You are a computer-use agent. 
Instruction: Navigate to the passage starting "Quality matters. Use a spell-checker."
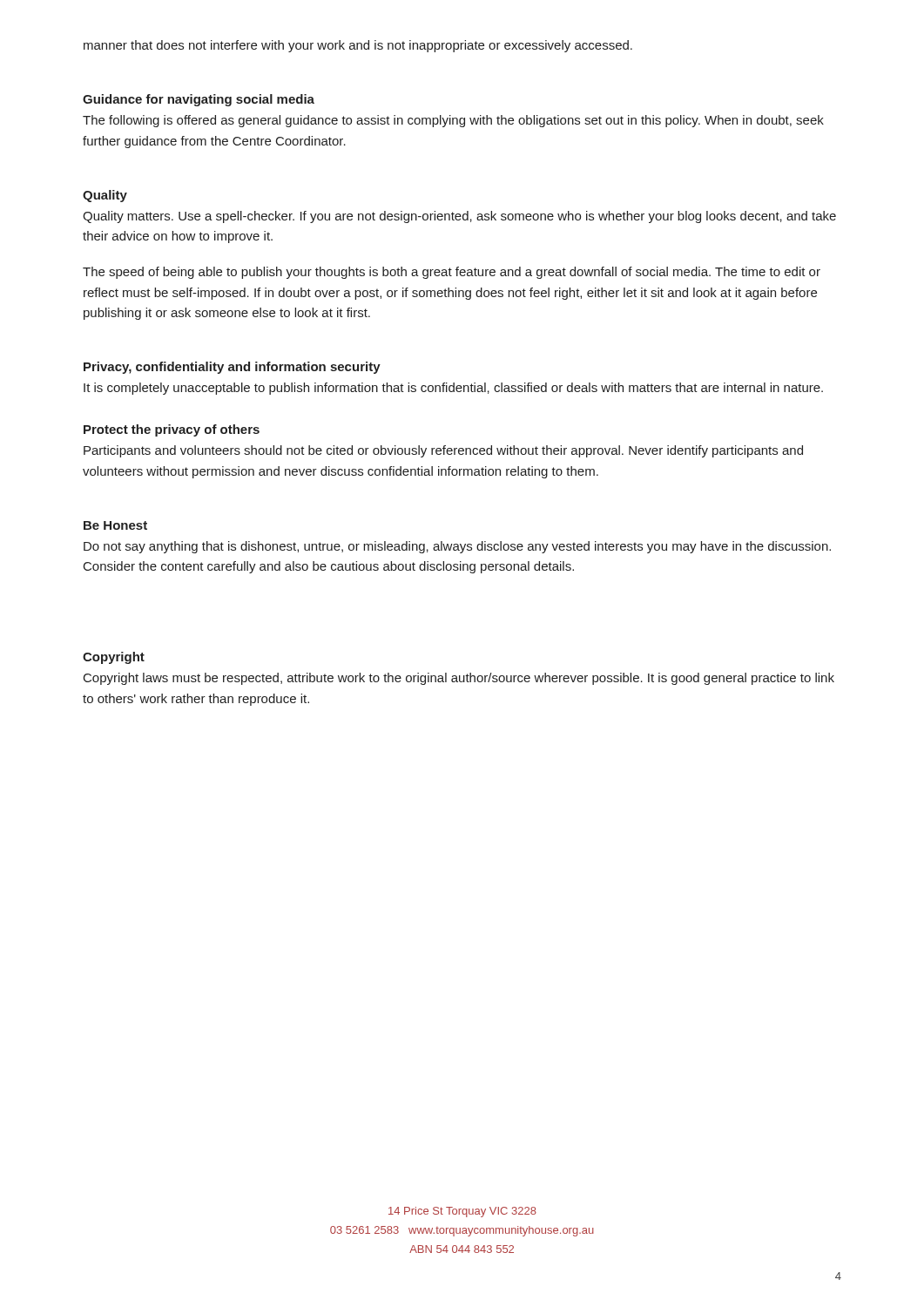(460, 226)
